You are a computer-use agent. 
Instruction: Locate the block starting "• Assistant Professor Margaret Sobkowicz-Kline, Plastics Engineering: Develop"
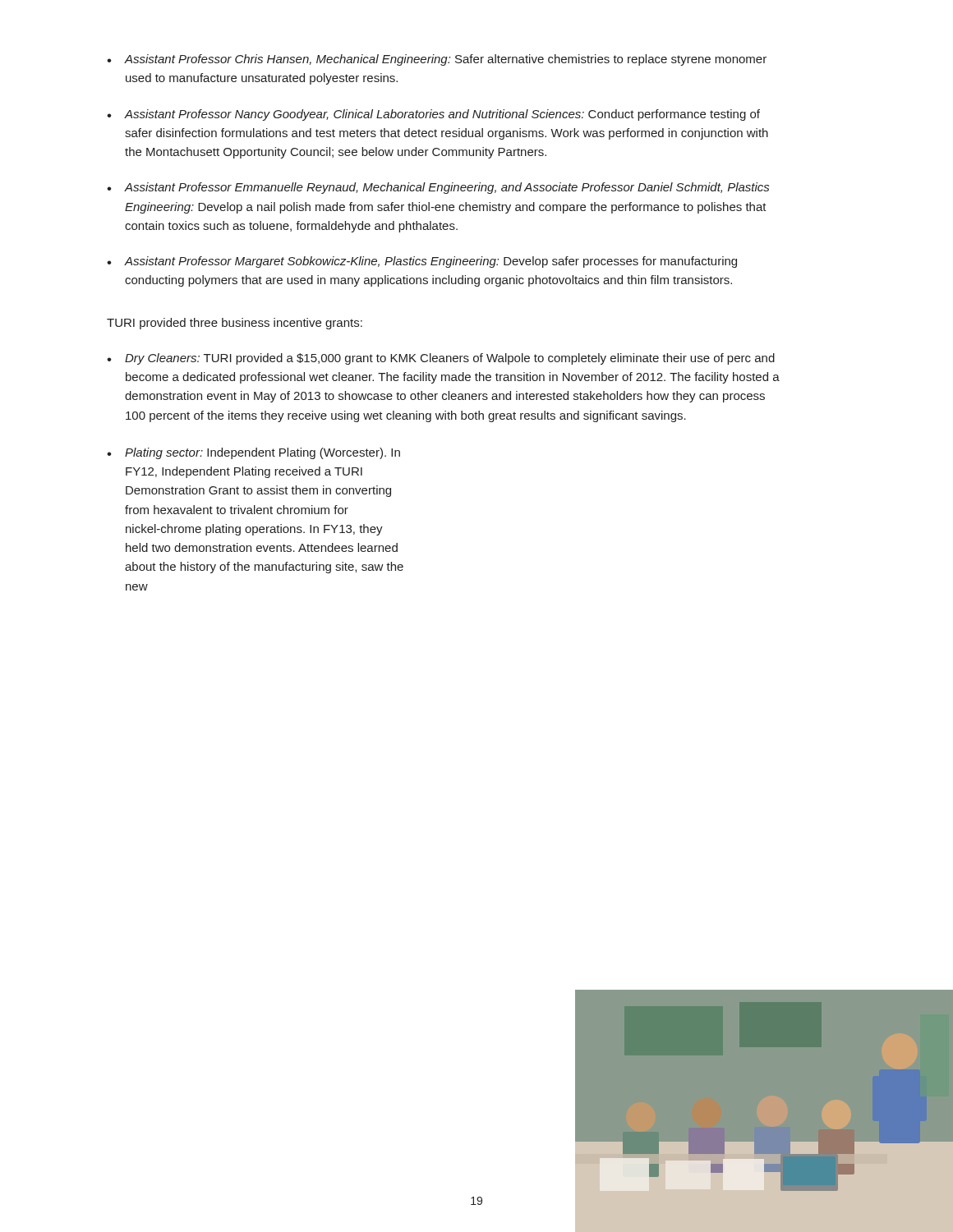tap(444, 270)
